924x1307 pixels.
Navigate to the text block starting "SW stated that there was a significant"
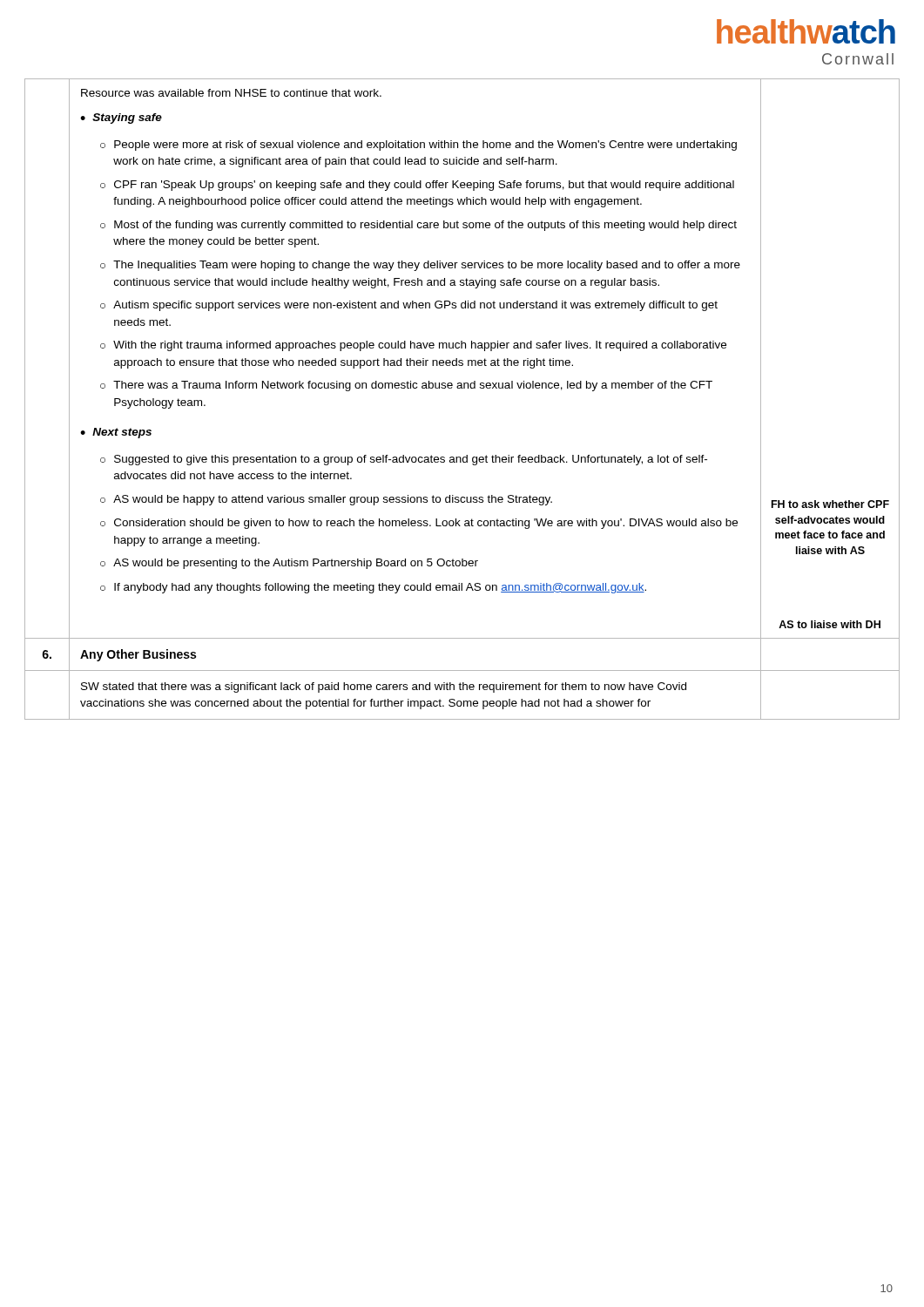[x=384, y=695]
